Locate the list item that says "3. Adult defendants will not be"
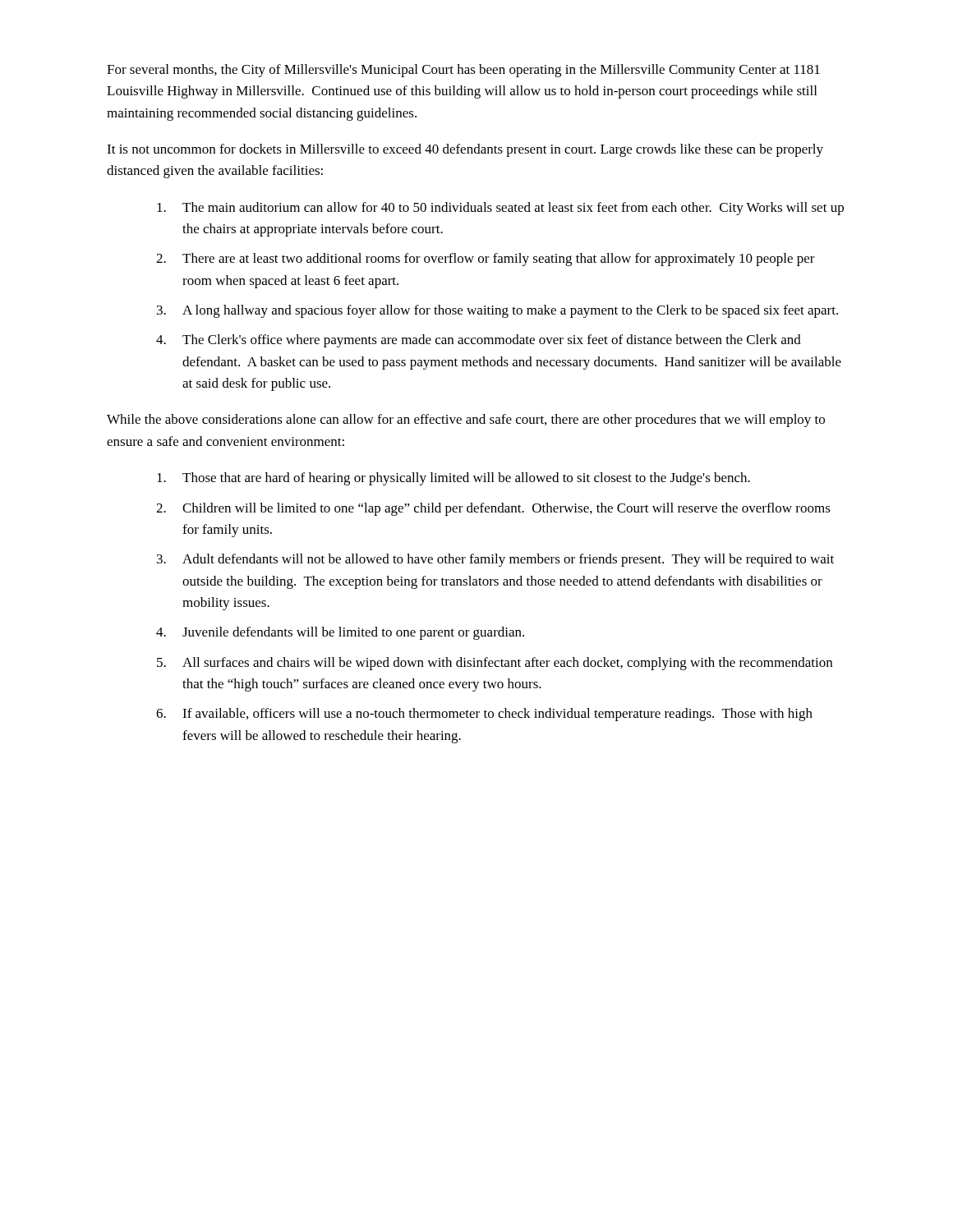 coord(501,581)
